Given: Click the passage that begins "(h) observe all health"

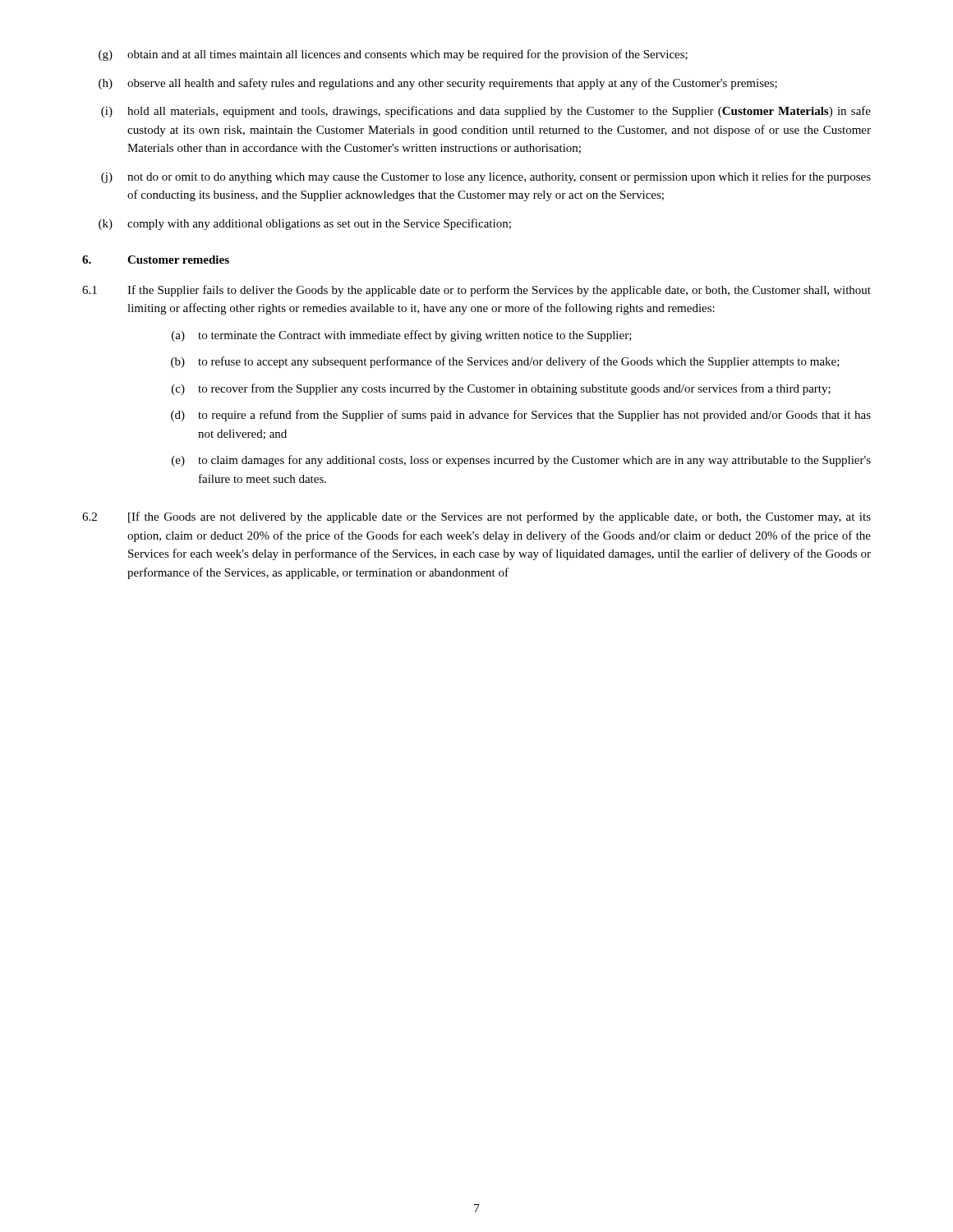Looking at the screenshot, I should click(x=476, y=83).
